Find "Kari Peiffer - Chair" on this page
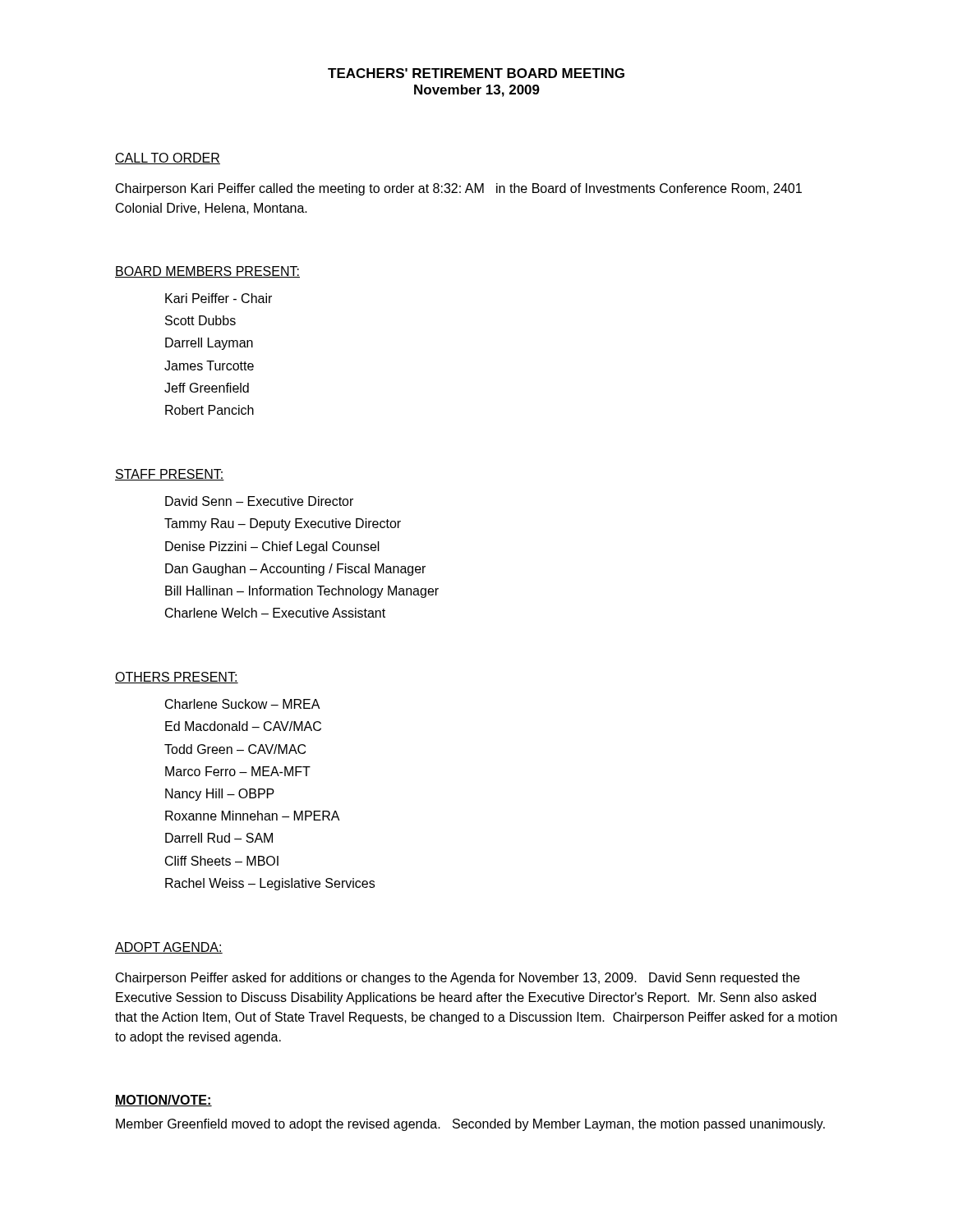 click(218, 299)
